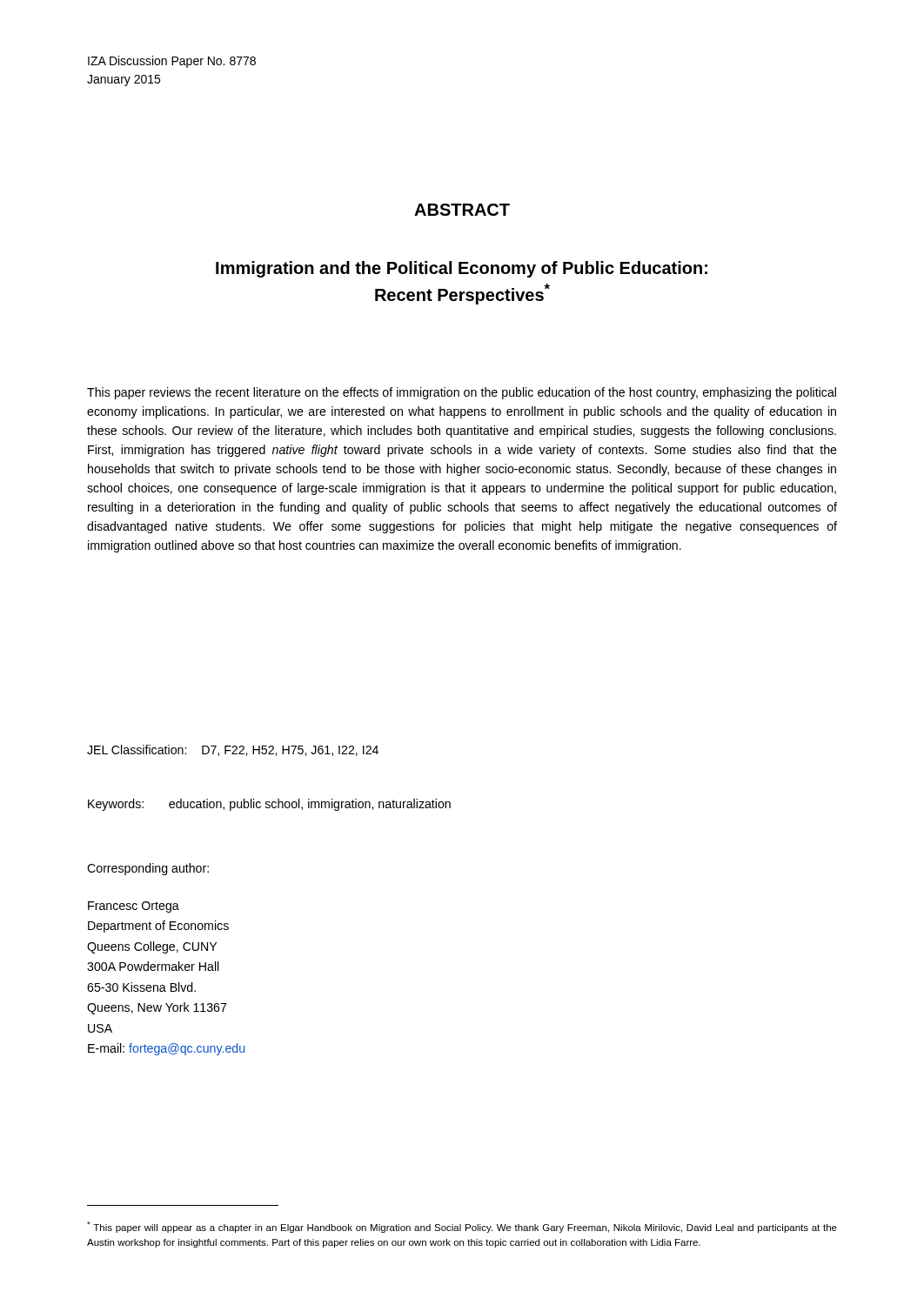Viewport: 924px width, 1305px height.
Task: Select the text block starting "Francesc Ortega Department of Economics Queens College,"
Action: pyautogui.click(x=166, y=977)
